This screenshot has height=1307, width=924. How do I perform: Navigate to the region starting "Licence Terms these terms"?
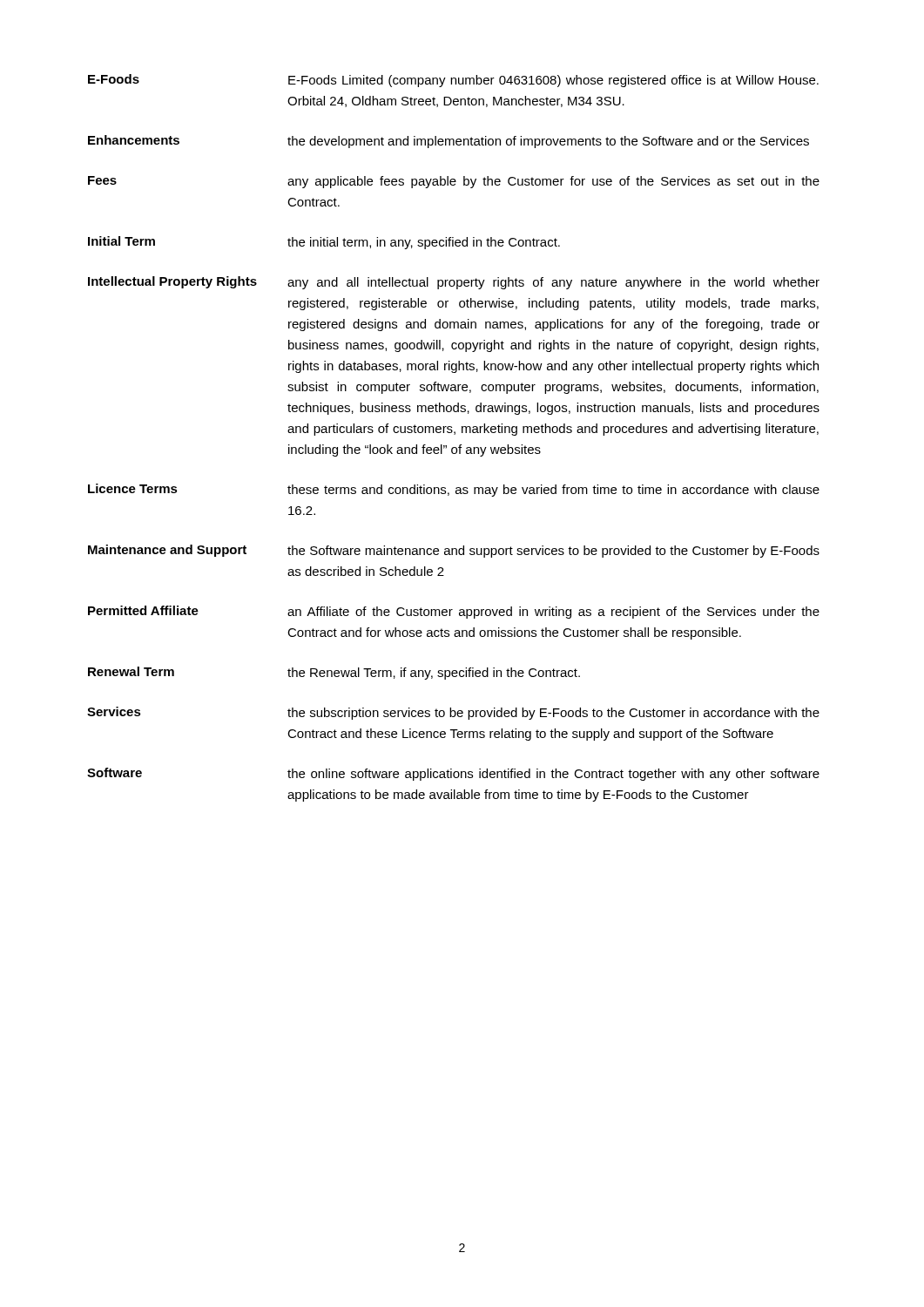(x=453, y=500)
